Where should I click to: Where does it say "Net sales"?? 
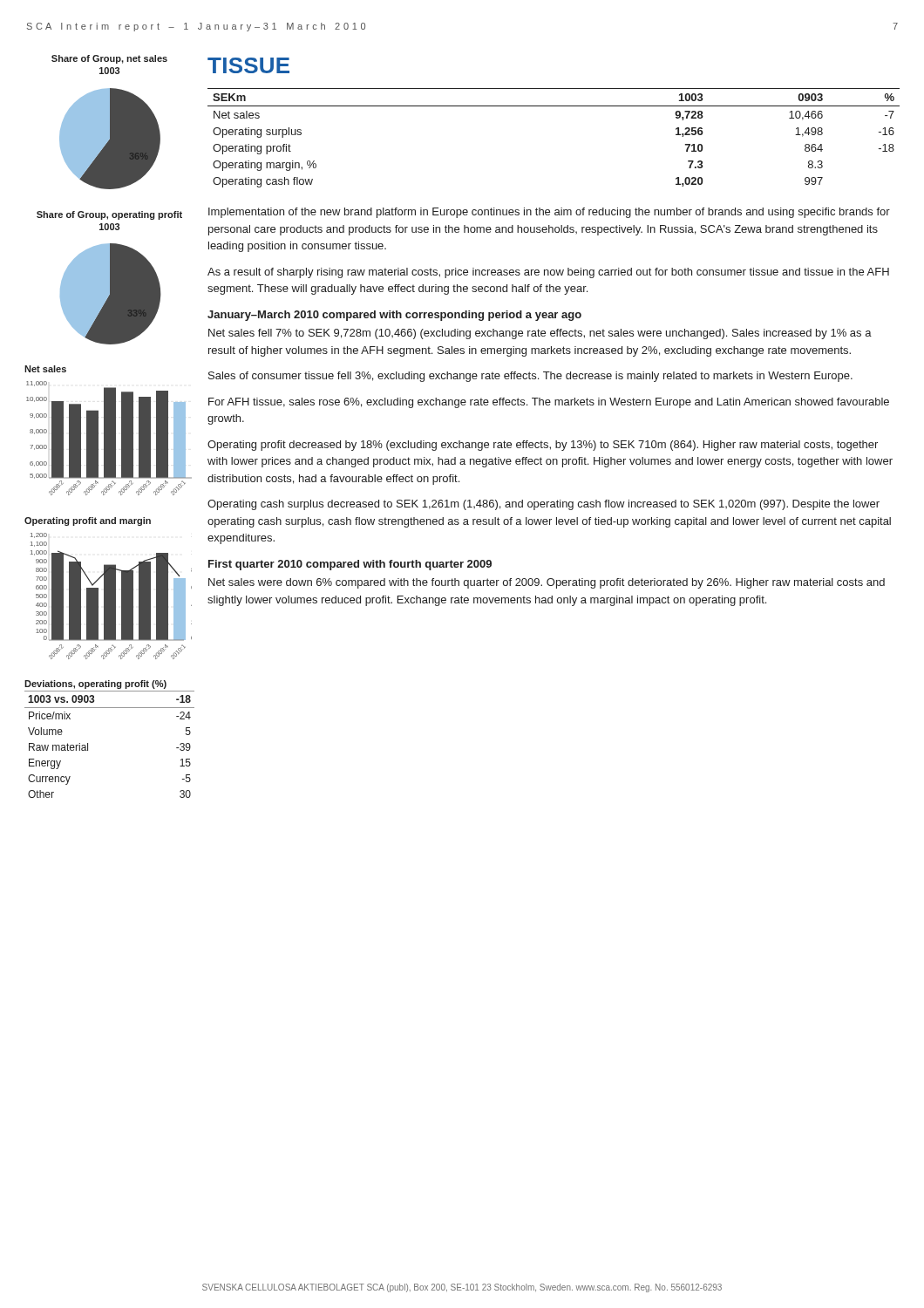tap(45, 369)
